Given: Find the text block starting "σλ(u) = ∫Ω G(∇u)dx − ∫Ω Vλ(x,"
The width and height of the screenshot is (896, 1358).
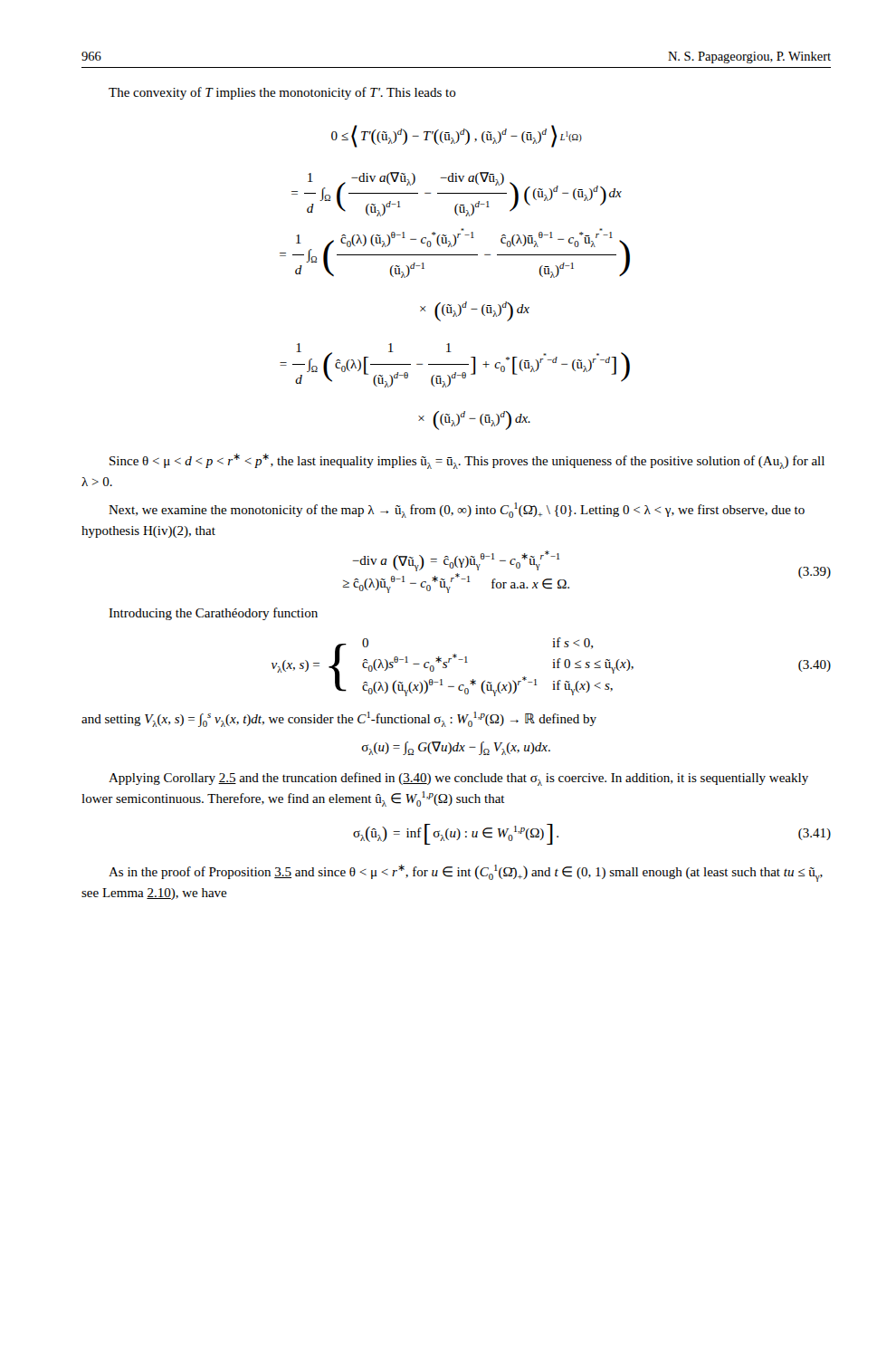Looking at the screenshot, I should tap(456, 748).
